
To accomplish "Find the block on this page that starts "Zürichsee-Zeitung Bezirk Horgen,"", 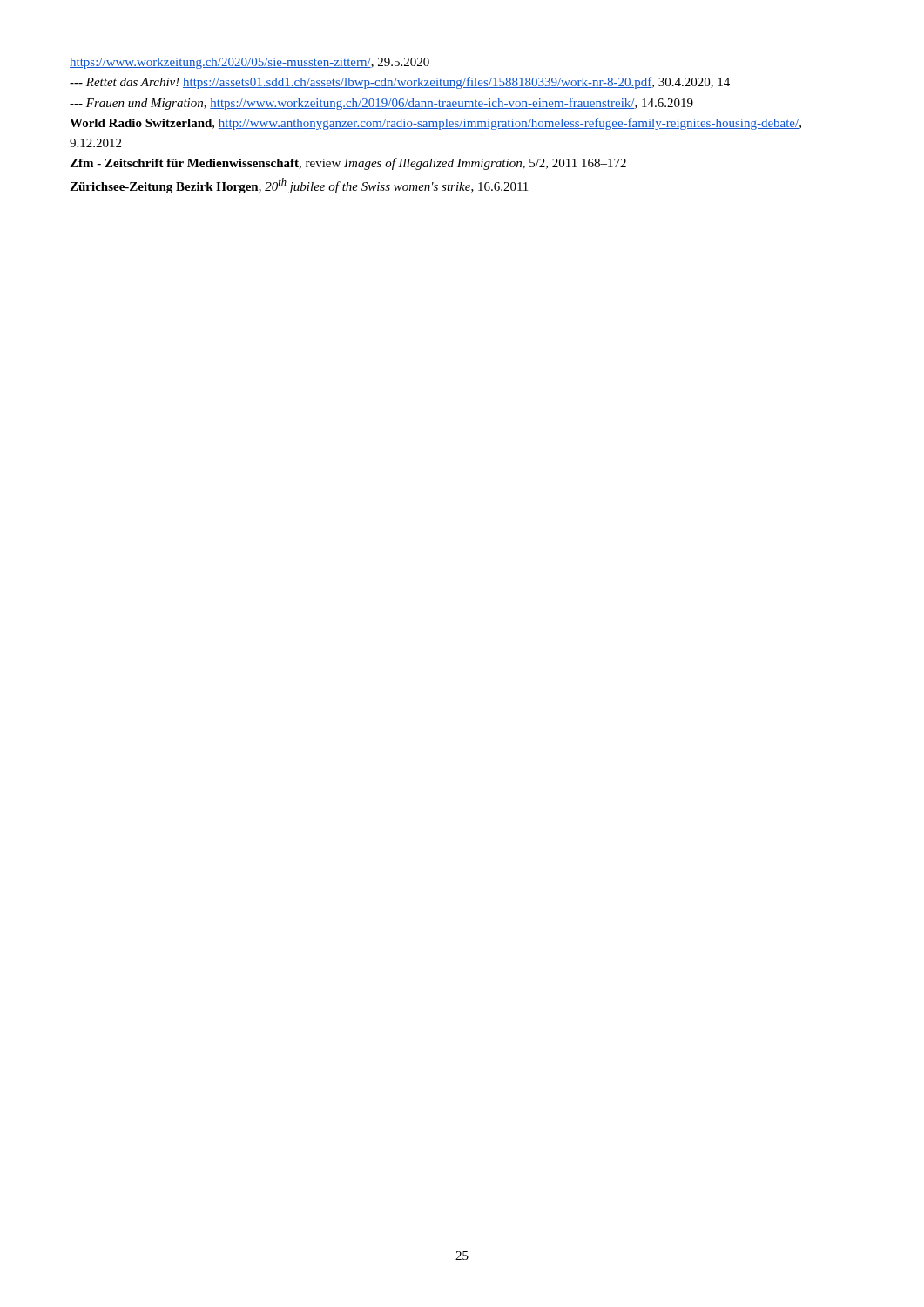I will [x=299, y=184].
